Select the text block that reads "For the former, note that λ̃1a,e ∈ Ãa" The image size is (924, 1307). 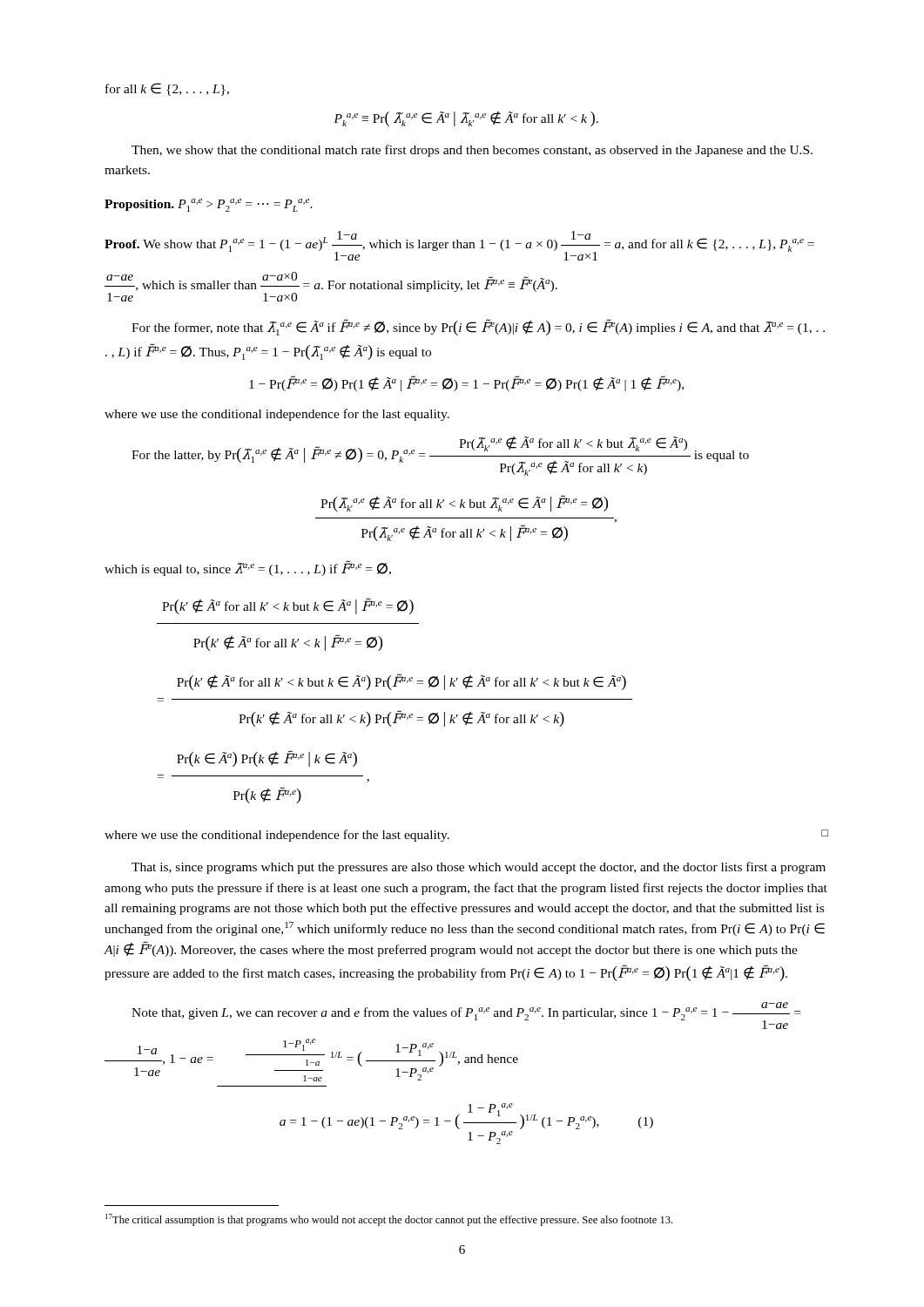pos(465,339)
